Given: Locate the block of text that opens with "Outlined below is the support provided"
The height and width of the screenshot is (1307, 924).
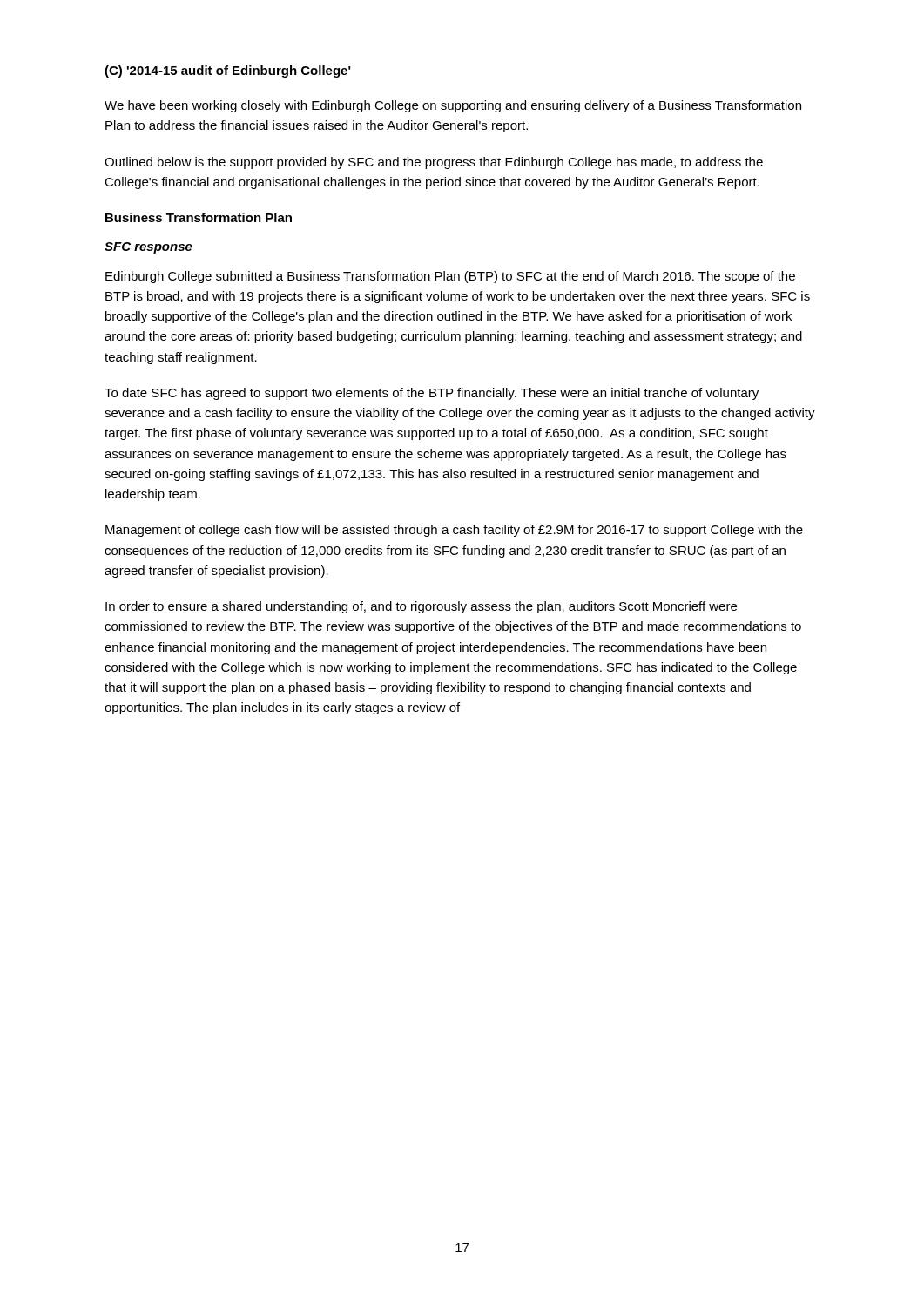Looking at the screenshot, I should click(462, 171).
